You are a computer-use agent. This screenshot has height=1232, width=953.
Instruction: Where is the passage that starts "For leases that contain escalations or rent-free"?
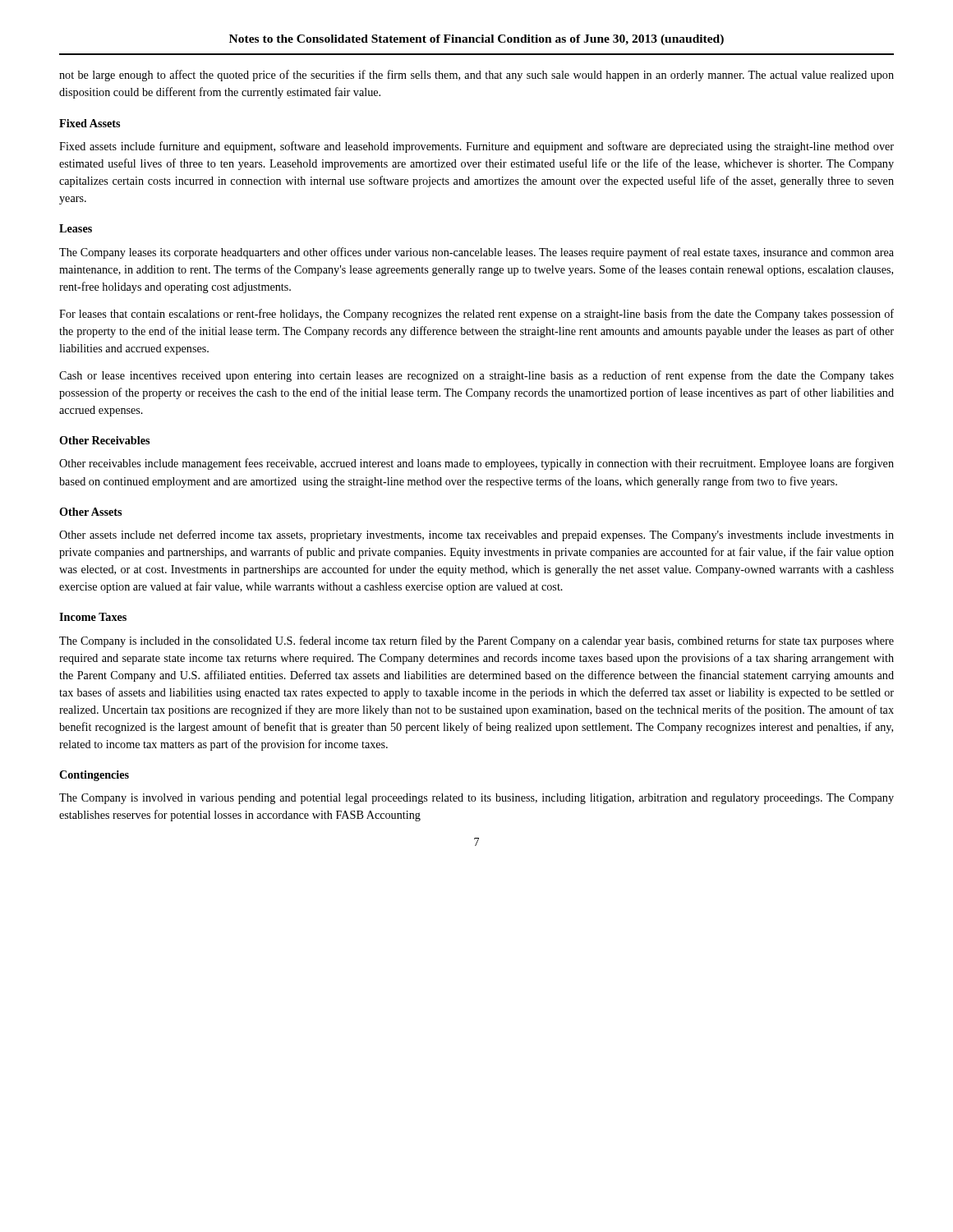click(x=476, y=331)
